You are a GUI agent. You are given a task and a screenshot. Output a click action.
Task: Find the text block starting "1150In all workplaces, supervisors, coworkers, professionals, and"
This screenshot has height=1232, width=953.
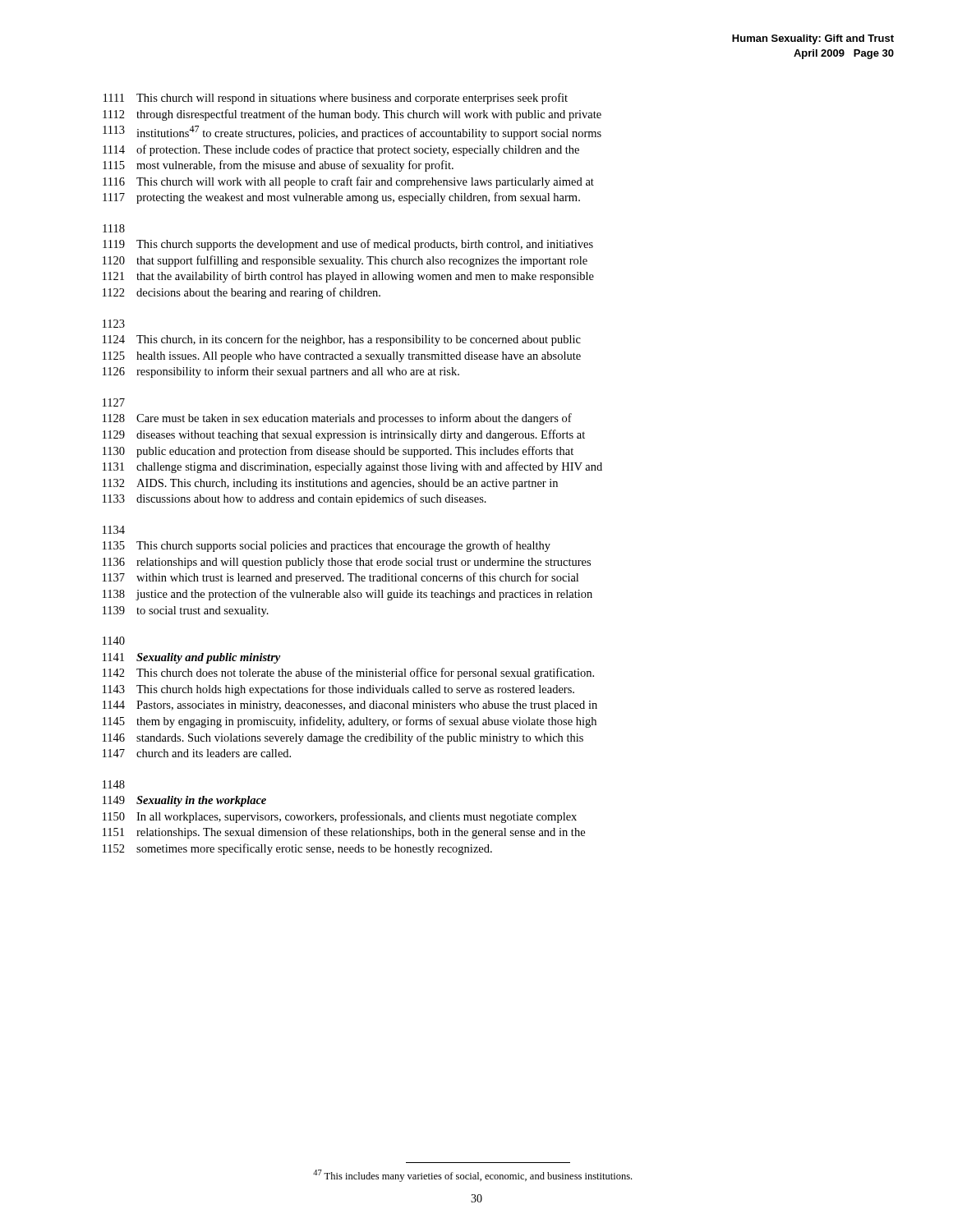(488, 833)
